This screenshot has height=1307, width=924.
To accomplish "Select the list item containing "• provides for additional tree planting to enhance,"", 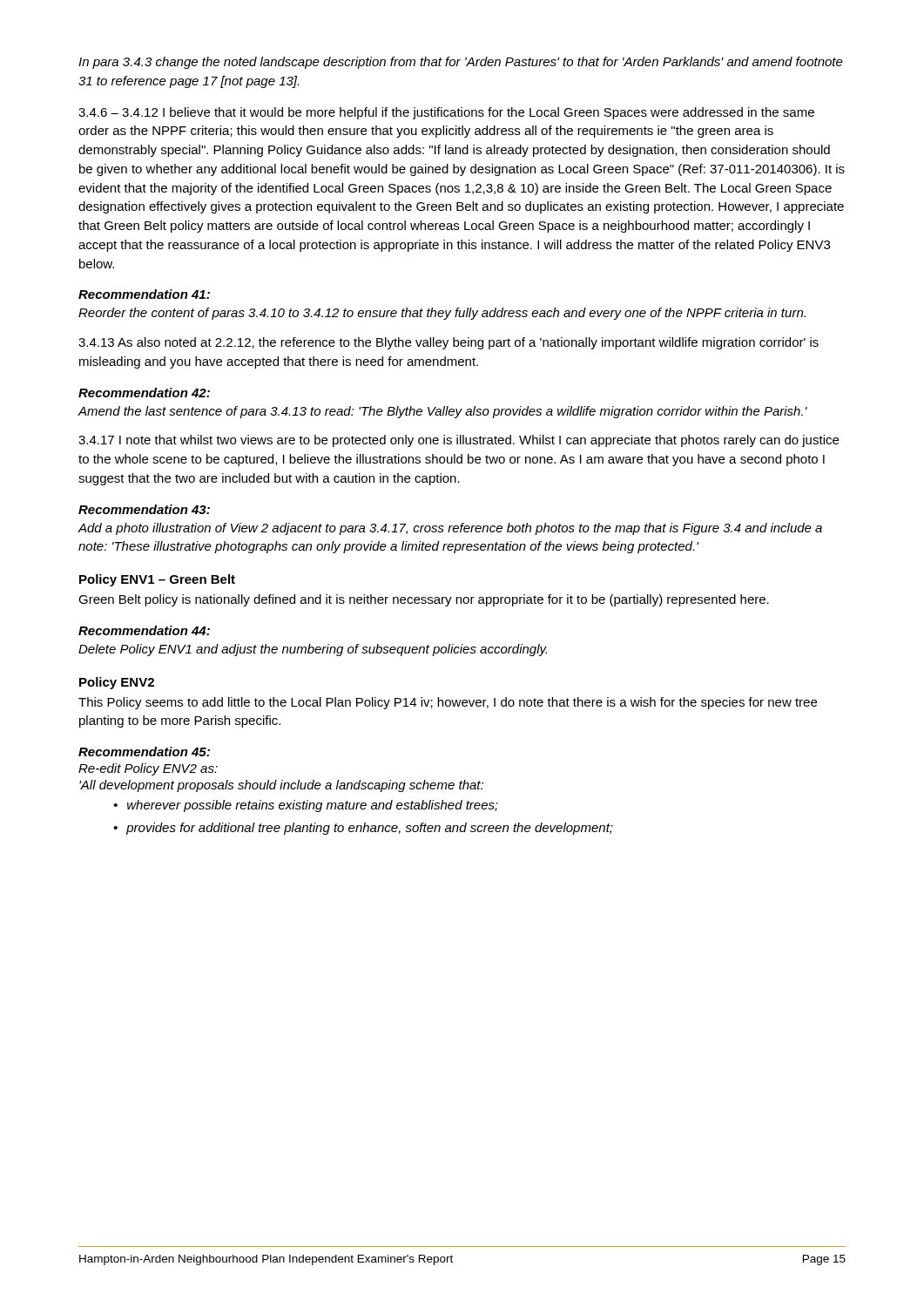I will pos(363,827).
